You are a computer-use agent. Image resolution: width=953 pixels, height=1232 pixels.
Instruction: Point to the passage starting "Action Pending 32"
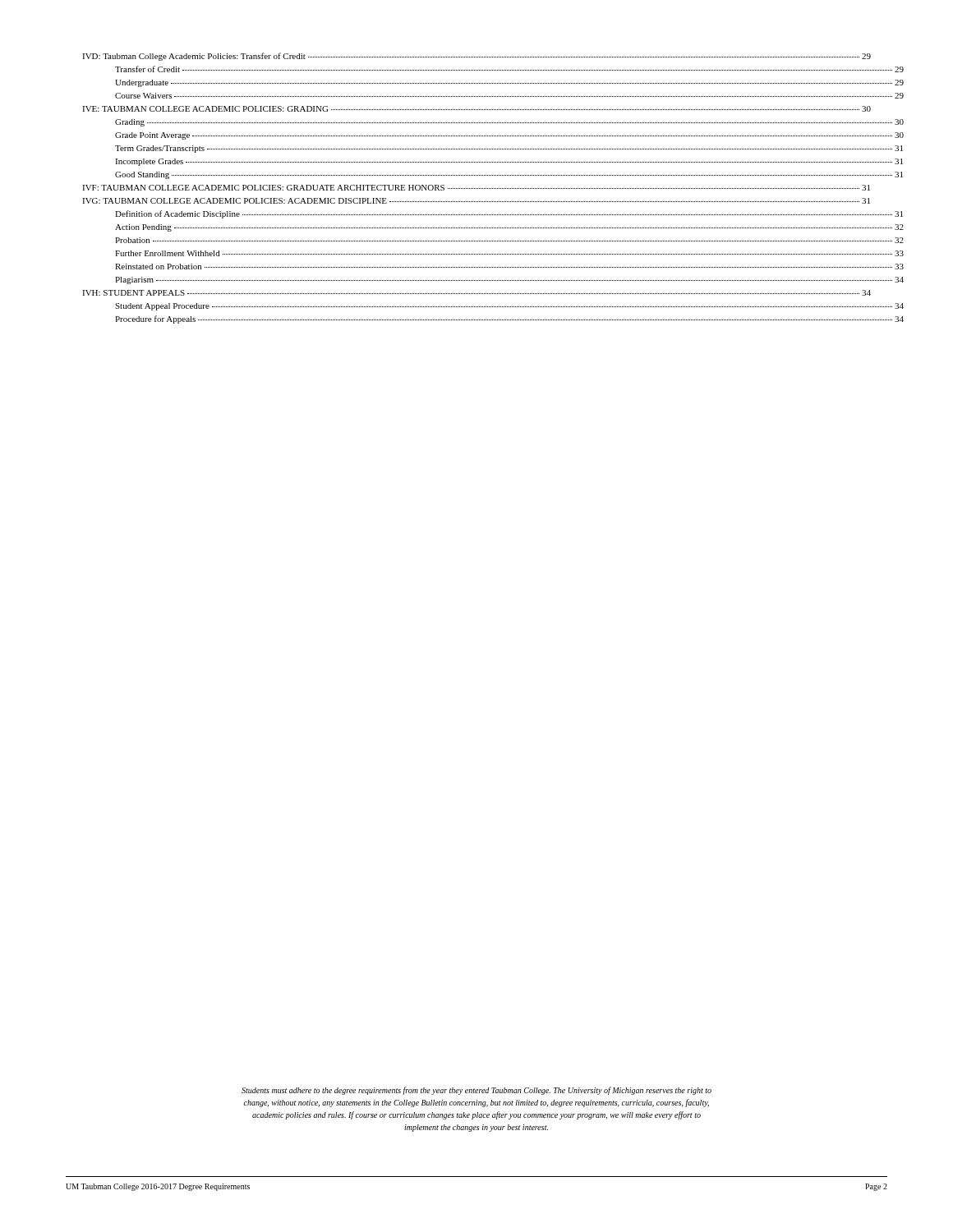[509, 227]
